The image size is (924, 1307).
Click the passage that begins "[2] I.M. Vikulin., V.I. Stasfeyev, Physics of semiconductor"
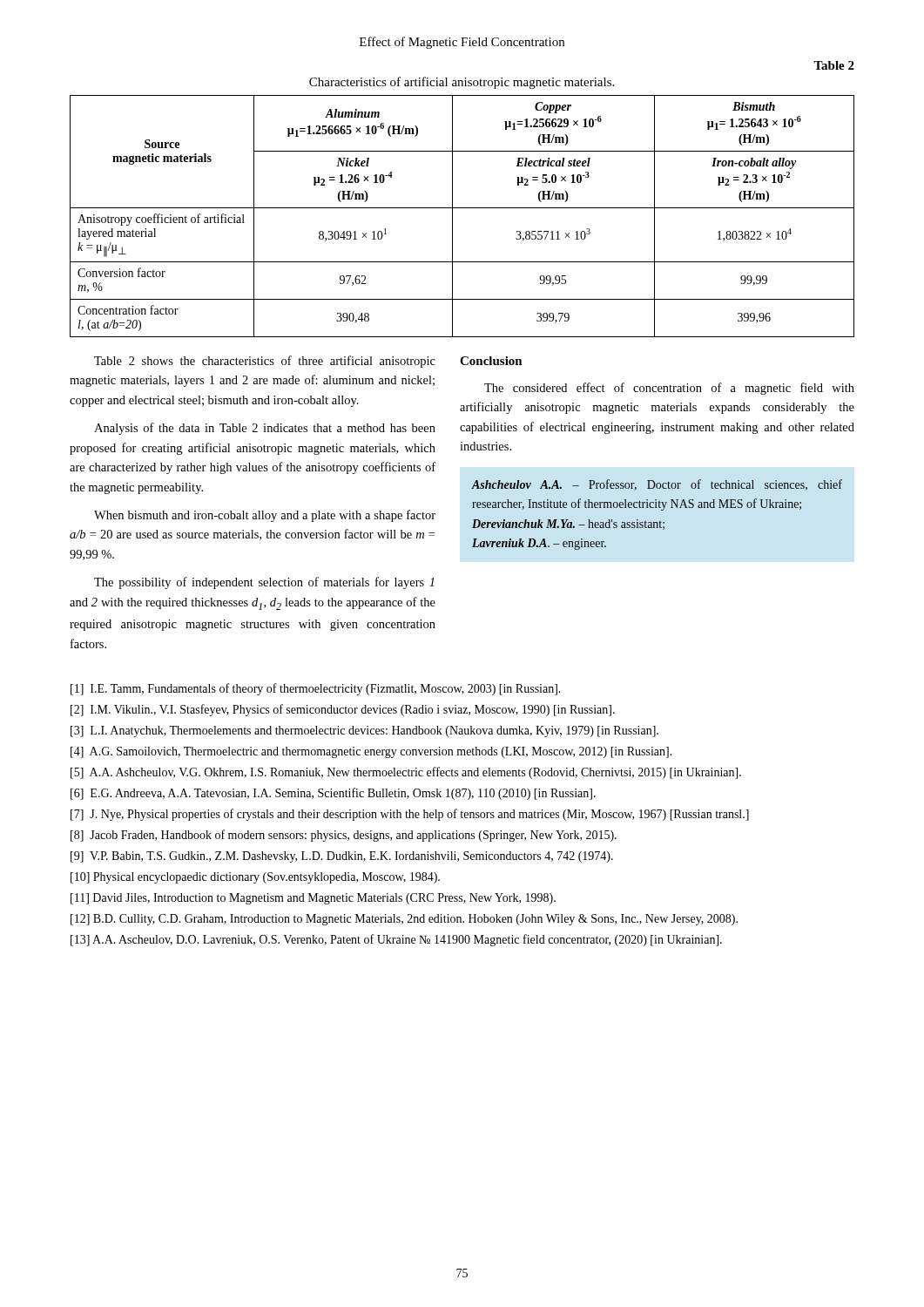pos(342,710)
